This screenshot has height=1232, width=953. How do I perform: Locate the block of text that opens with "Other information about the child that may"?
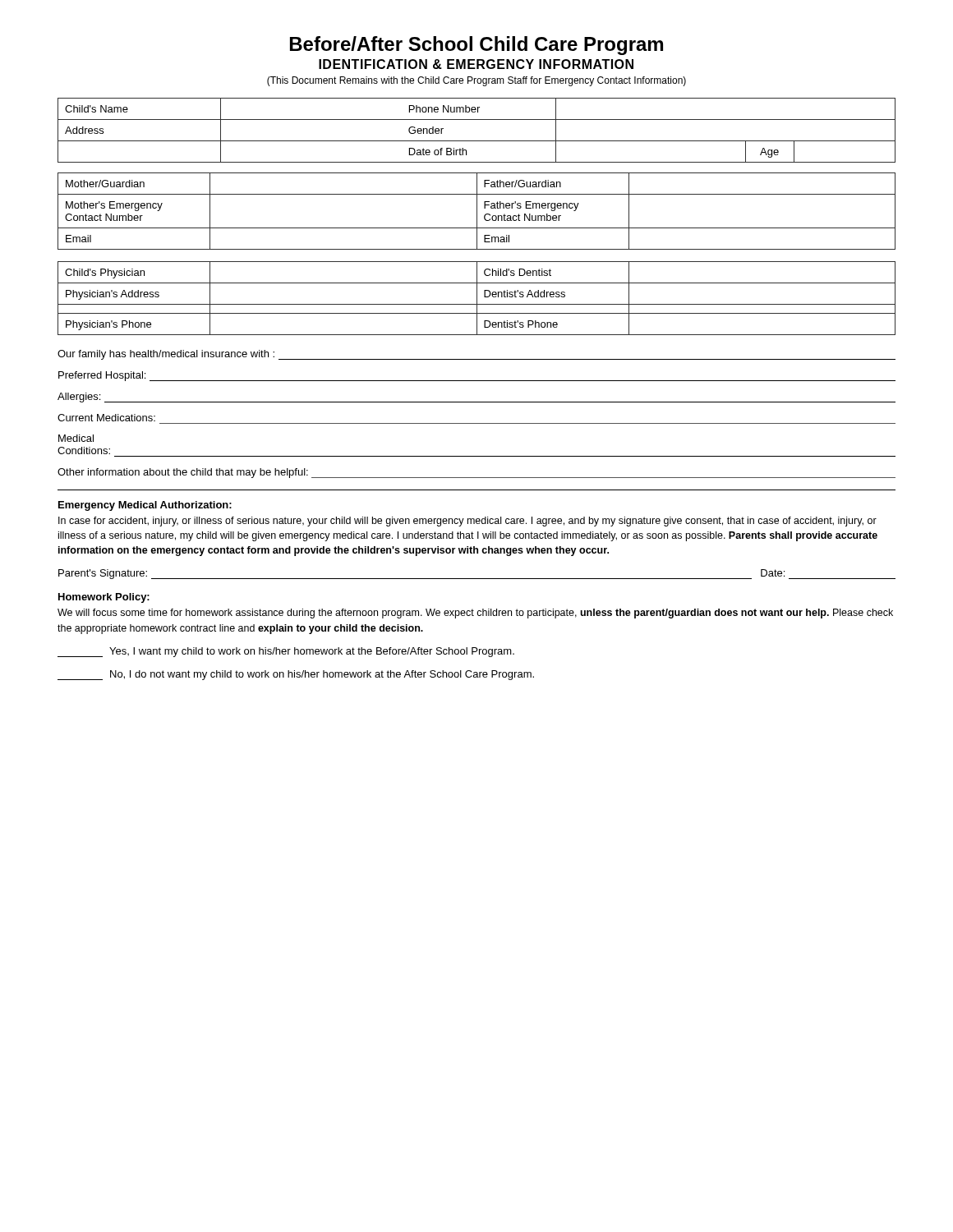[476, 471]
